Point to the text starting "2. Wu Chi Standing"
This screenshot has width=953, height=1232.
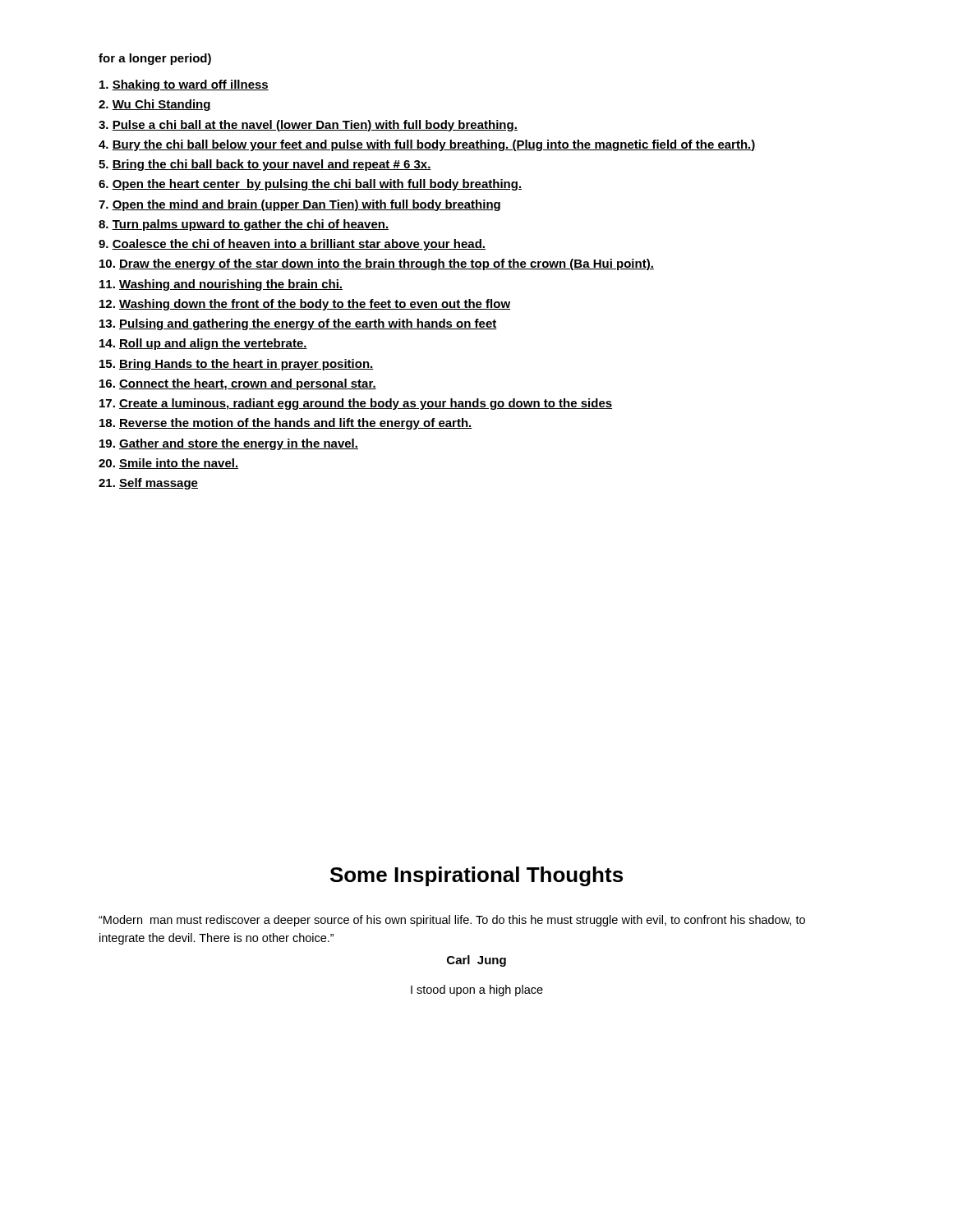click(x=155, y=104)
